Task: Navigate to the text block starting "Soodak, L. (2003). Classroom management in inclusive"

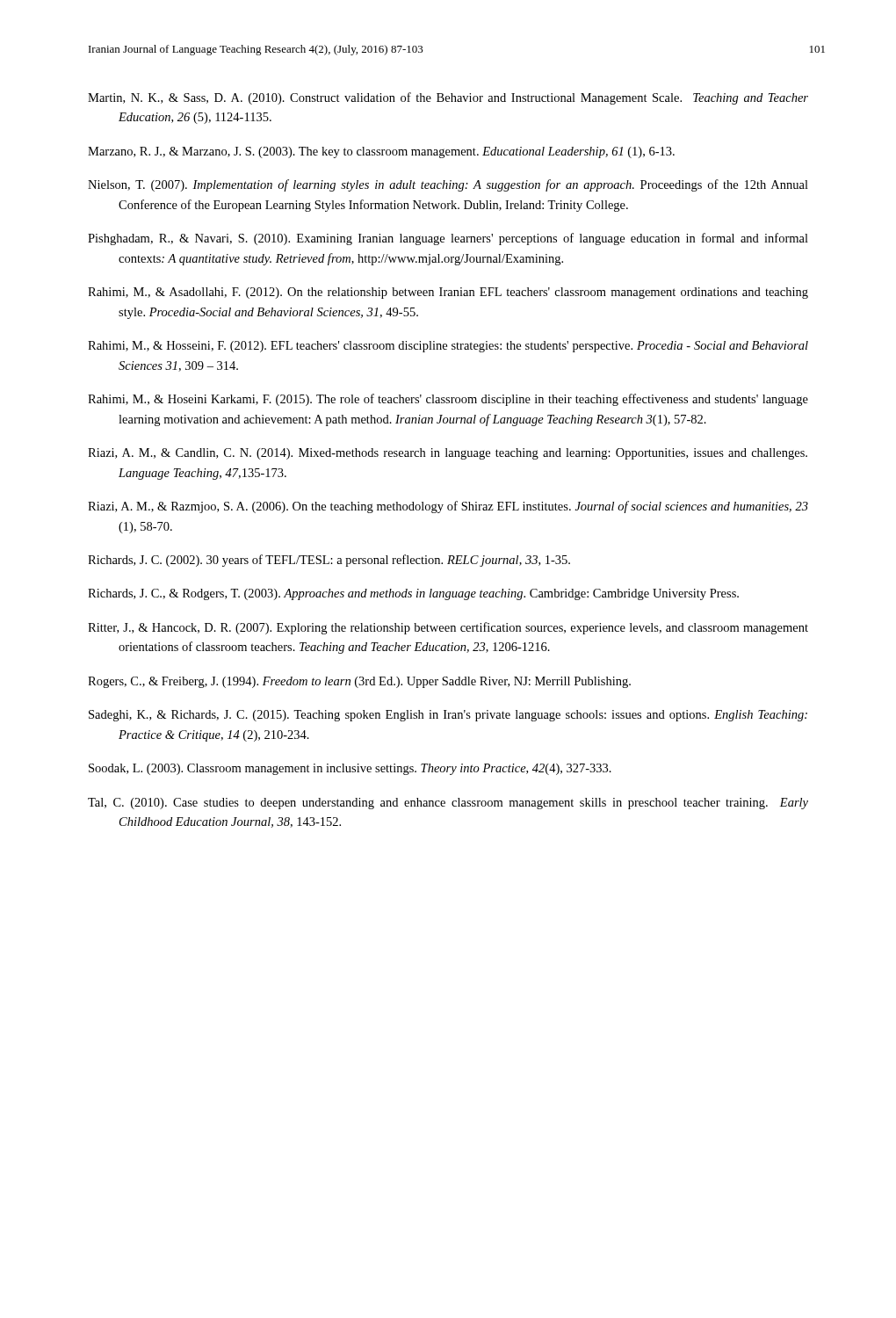Action: 448,768
